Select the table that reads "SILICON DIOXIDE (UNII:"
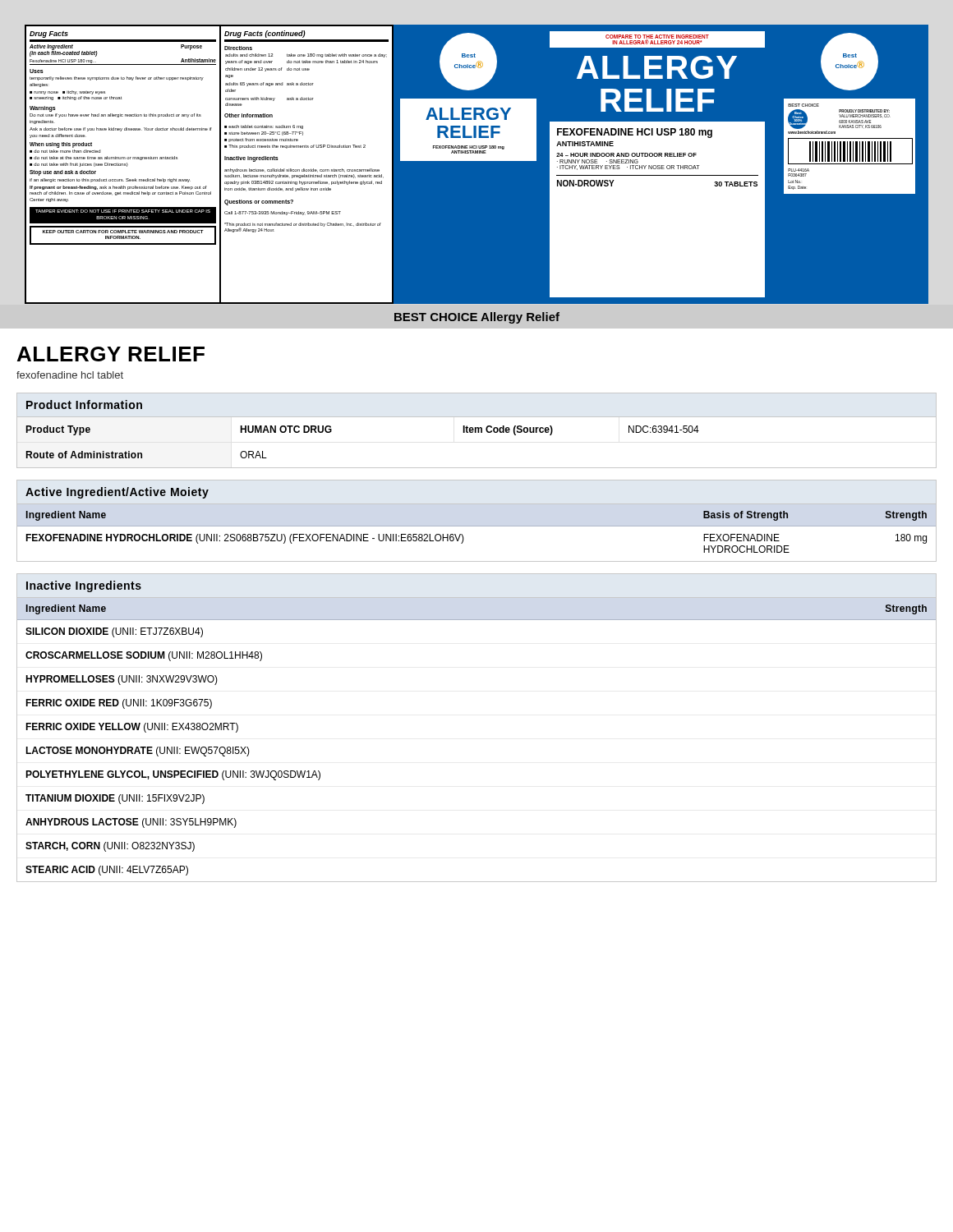 (476, 728)
